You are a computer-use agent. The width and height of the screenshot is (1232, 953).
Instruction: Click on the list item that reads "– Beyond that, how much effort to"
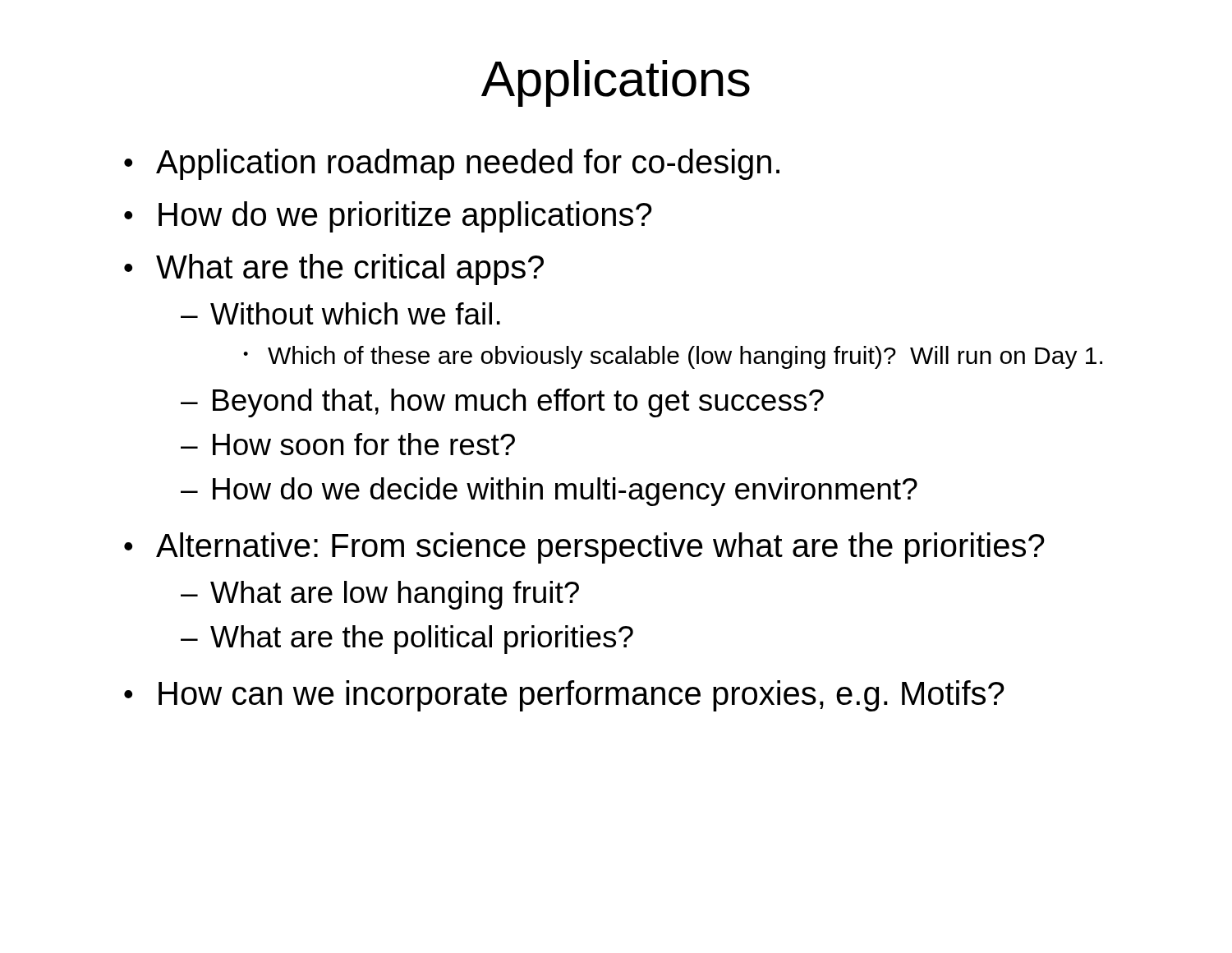pos(669,401)
